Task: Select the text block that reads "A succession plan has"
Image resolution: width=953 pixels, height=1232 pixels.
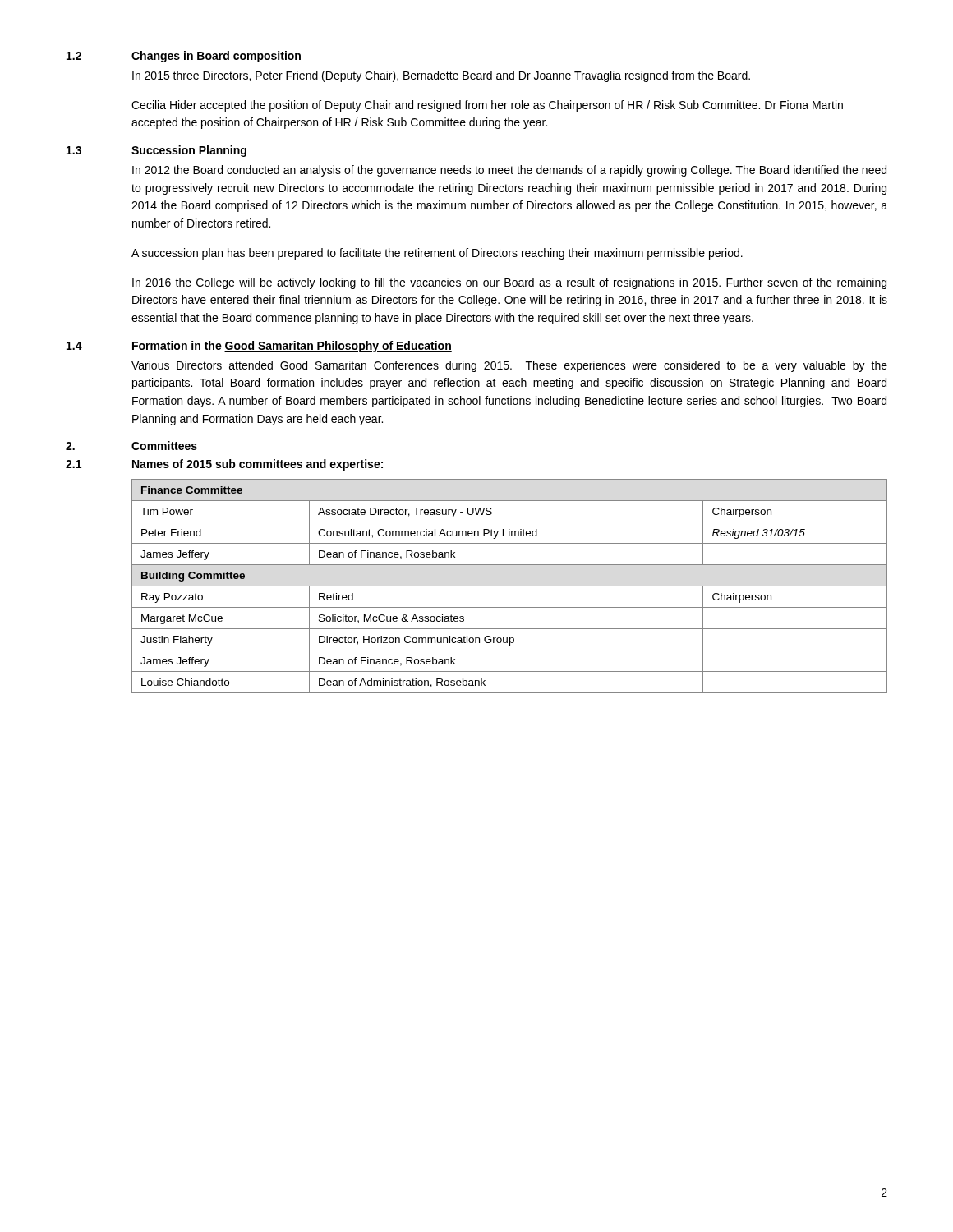Action: pos(437,253)
